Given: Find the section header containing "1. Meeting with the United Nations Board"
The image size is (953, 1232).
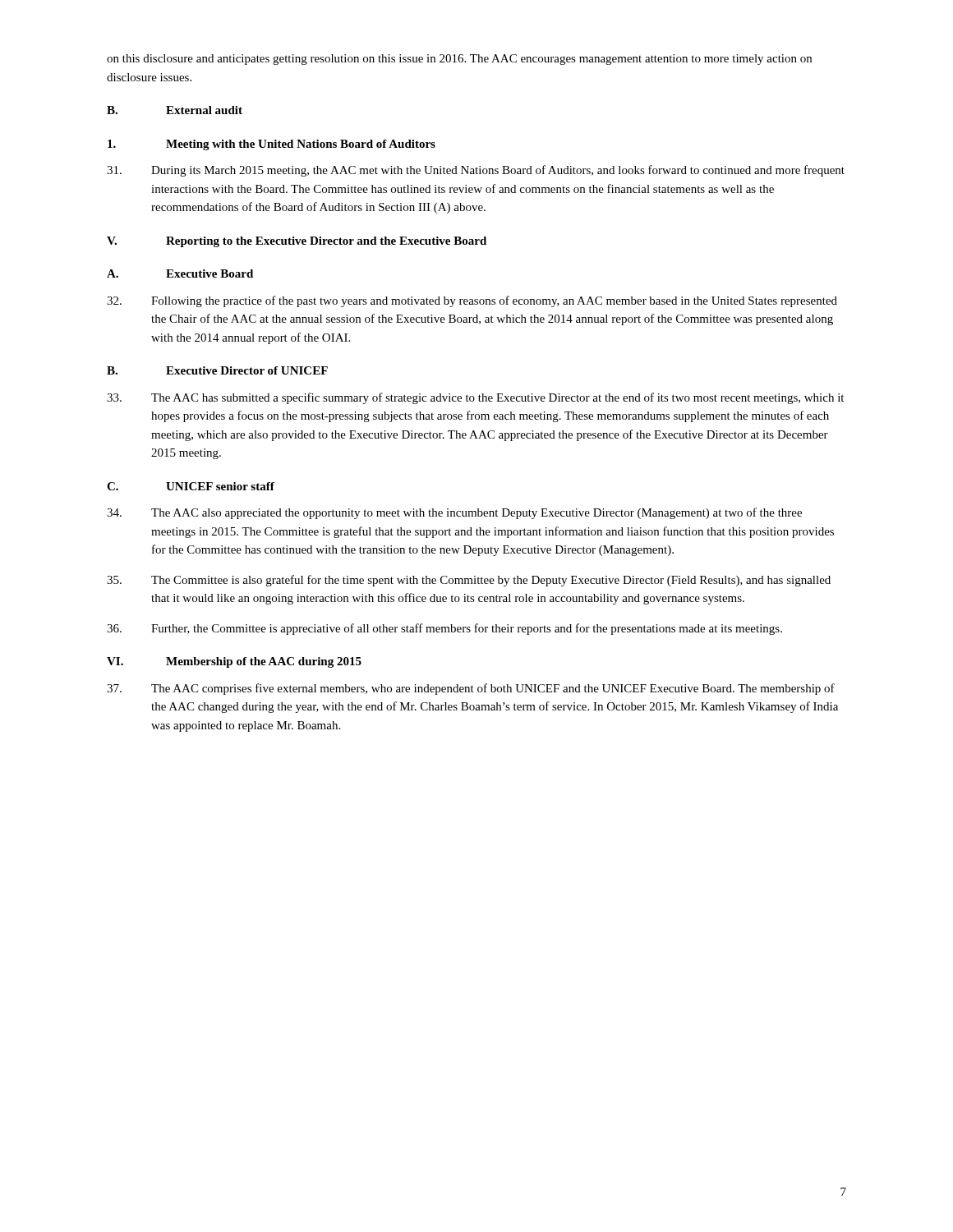Looking at the screenshot, I should pos(271,144).
